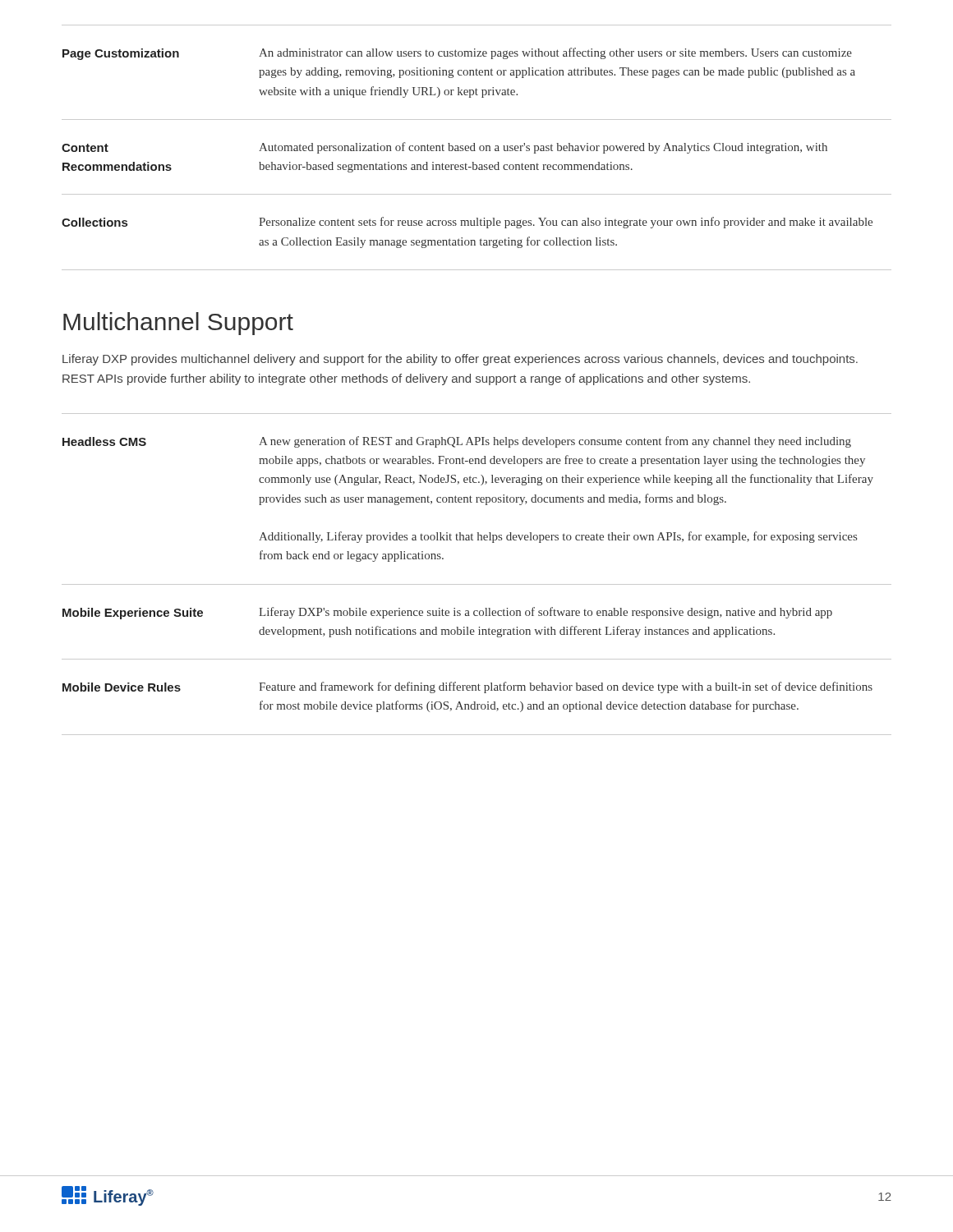Screen dimensions: 1232x953
Task: Select the block starting "Liferay DXP provides multichannel delivery and support"
Action: (x=476, y=369)
